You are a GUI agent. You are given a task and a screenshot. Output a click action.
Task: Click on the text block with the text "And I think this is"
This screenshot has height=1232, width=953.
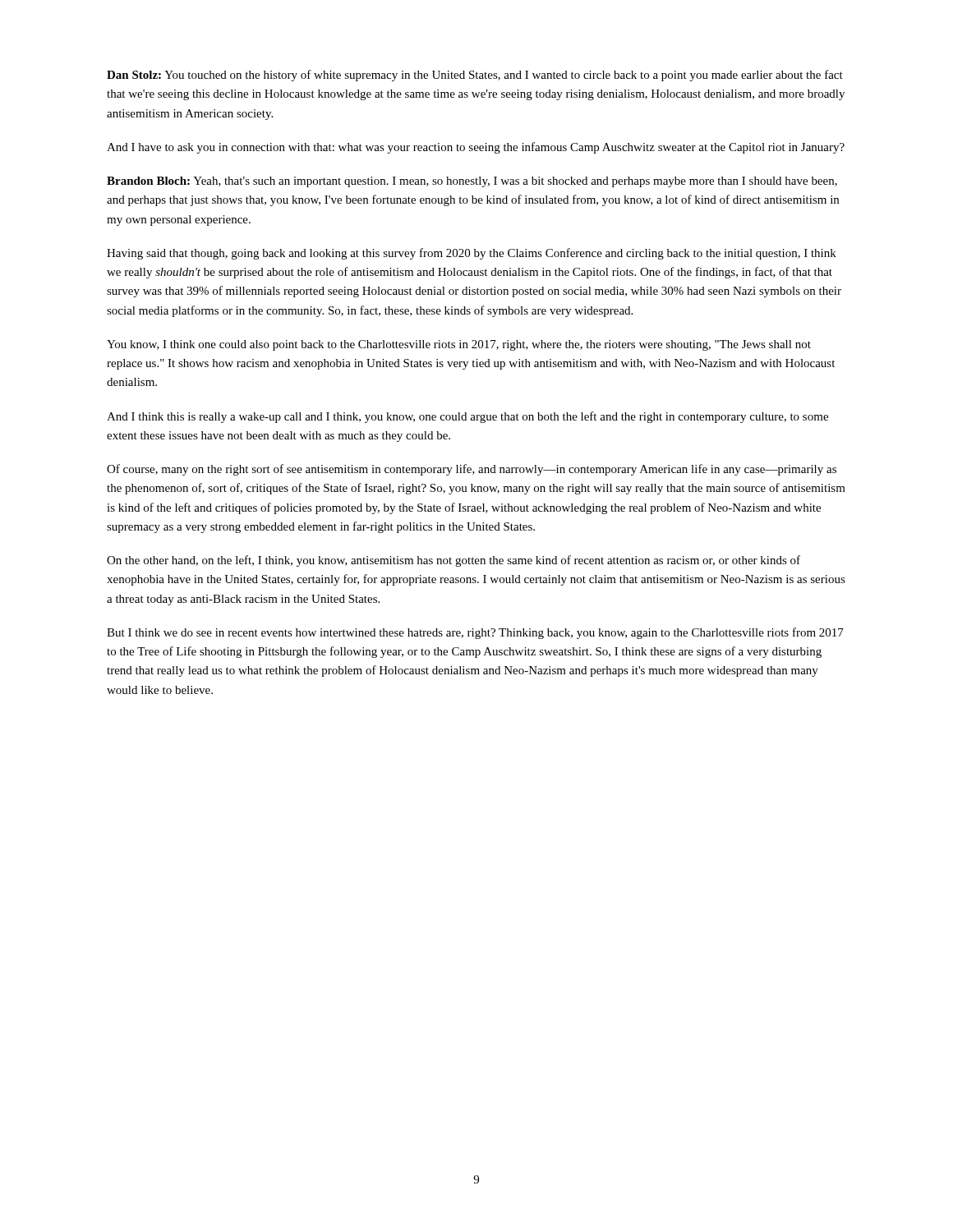[468, 426]
